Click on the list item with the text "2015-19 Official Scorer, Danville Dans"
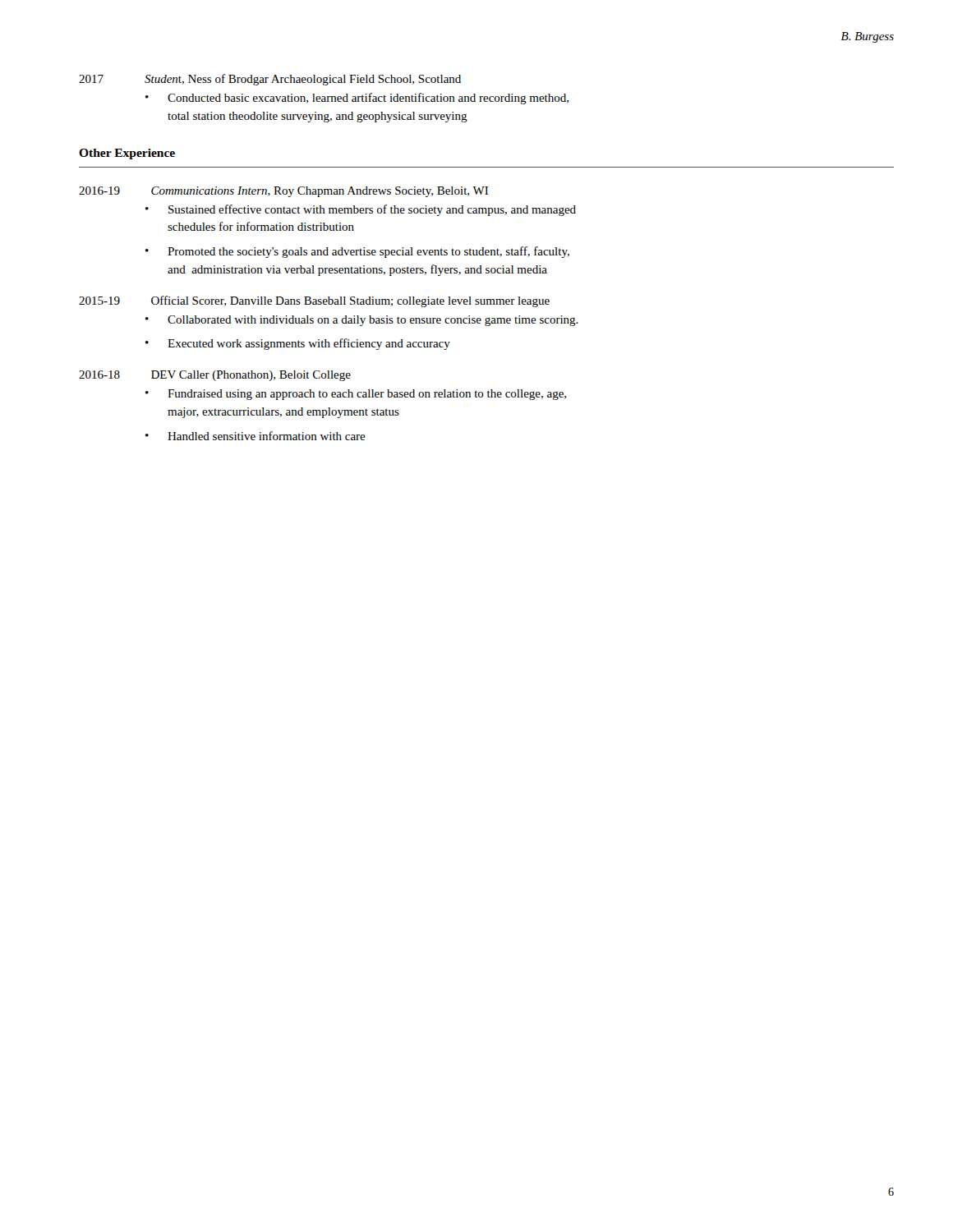Viewport: 953px width, 1232px height. tap(314, 301)
